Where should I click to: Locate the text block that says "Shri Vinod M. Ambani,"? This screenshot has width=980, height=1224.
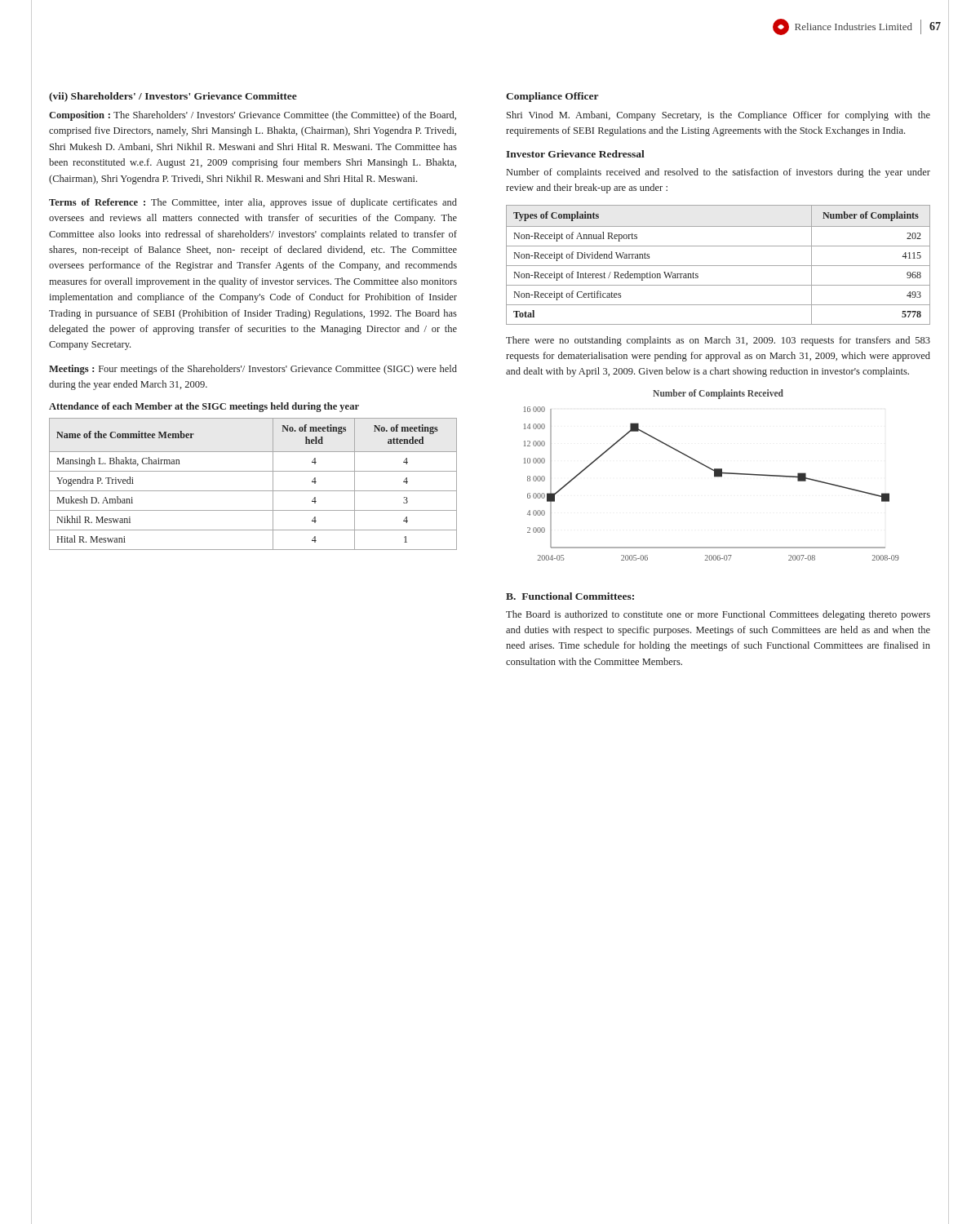pyautogui.click(x=718, y=123)
